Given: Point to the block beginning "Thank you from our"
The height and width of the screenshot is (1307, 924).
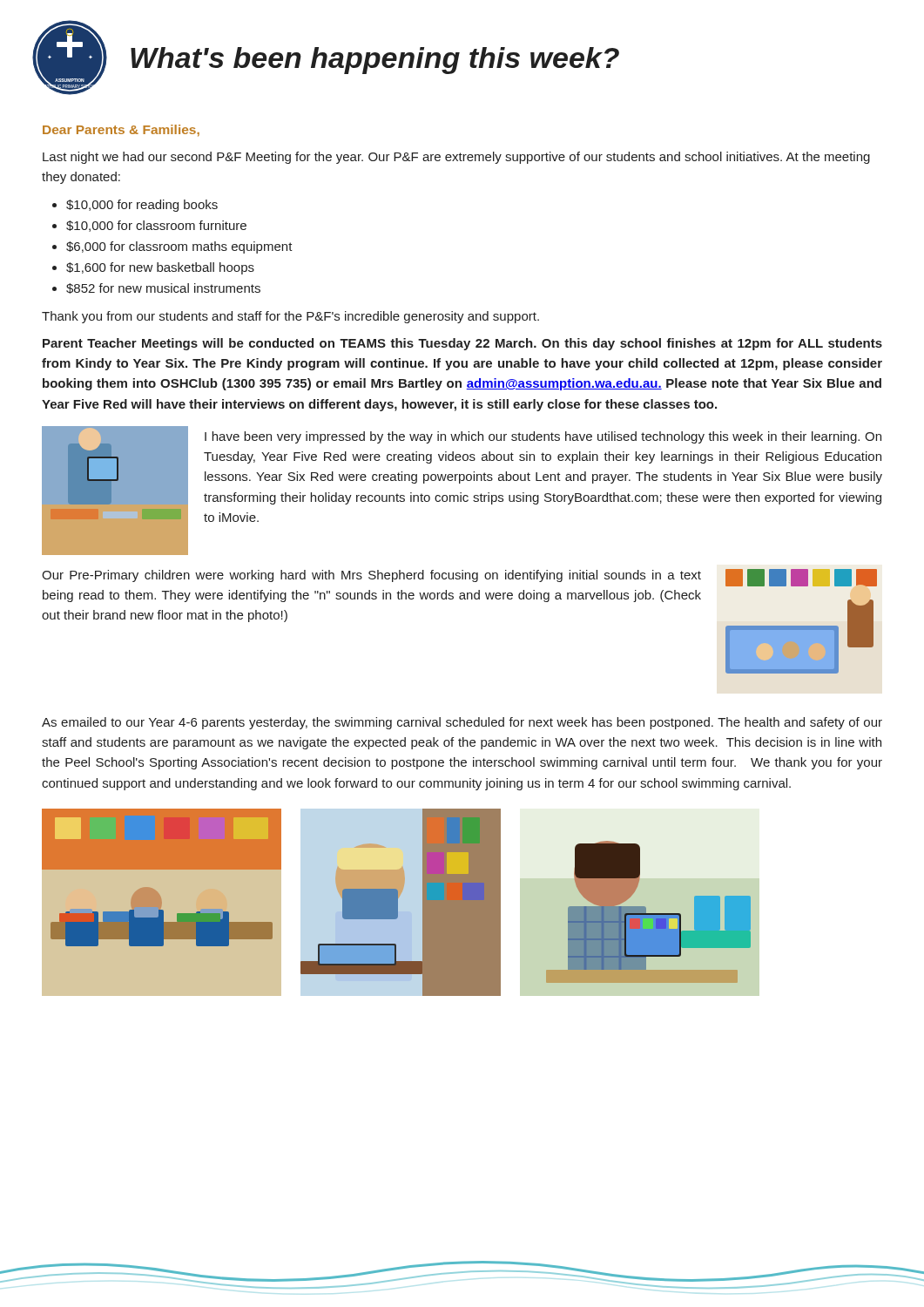Looking at the screenshot, I should click(x=291, y=315).
